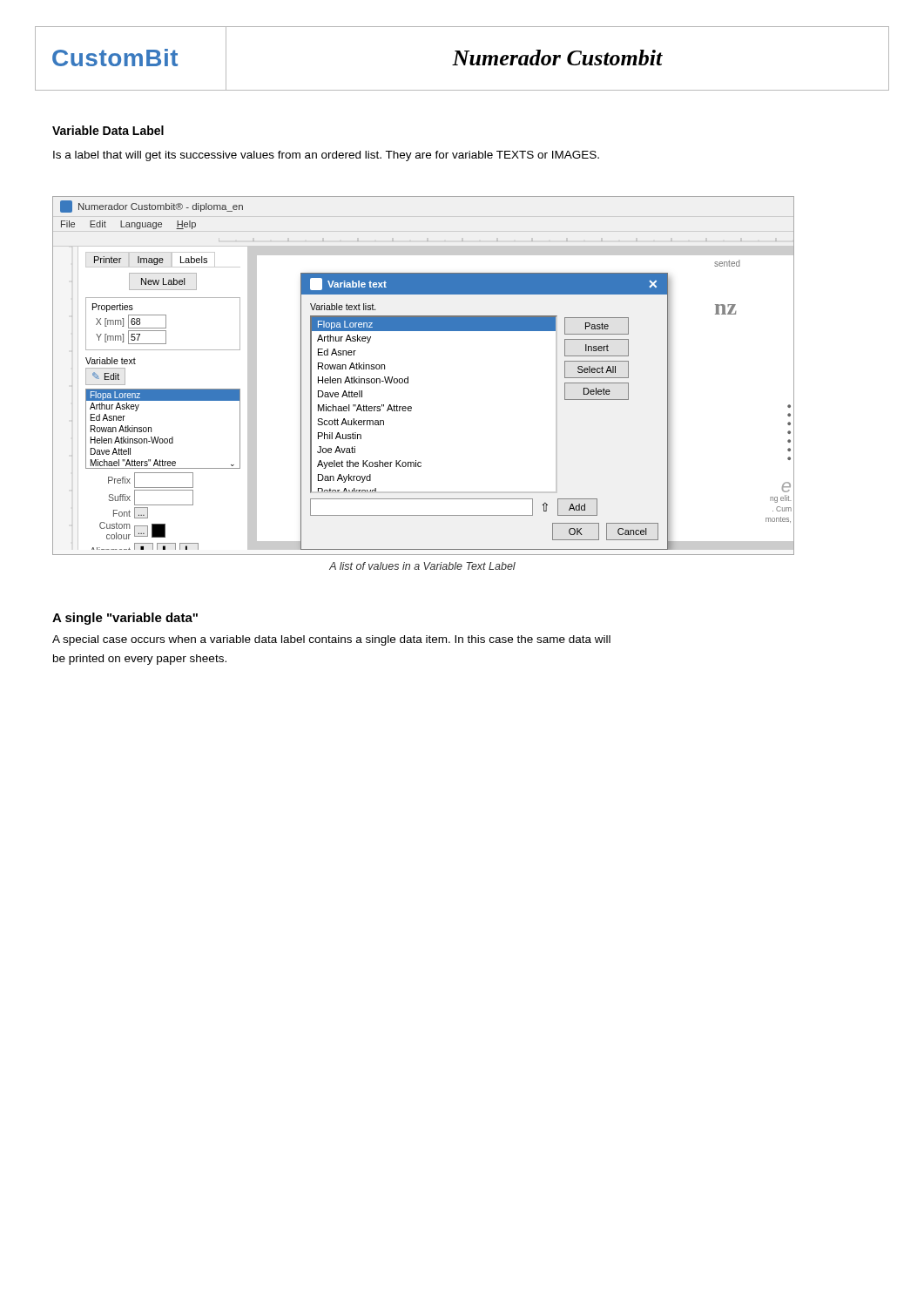The image size is (924, 1307).
Task: Find the text block with the text "Is a label that will get its"
Action: pos(326,155)
